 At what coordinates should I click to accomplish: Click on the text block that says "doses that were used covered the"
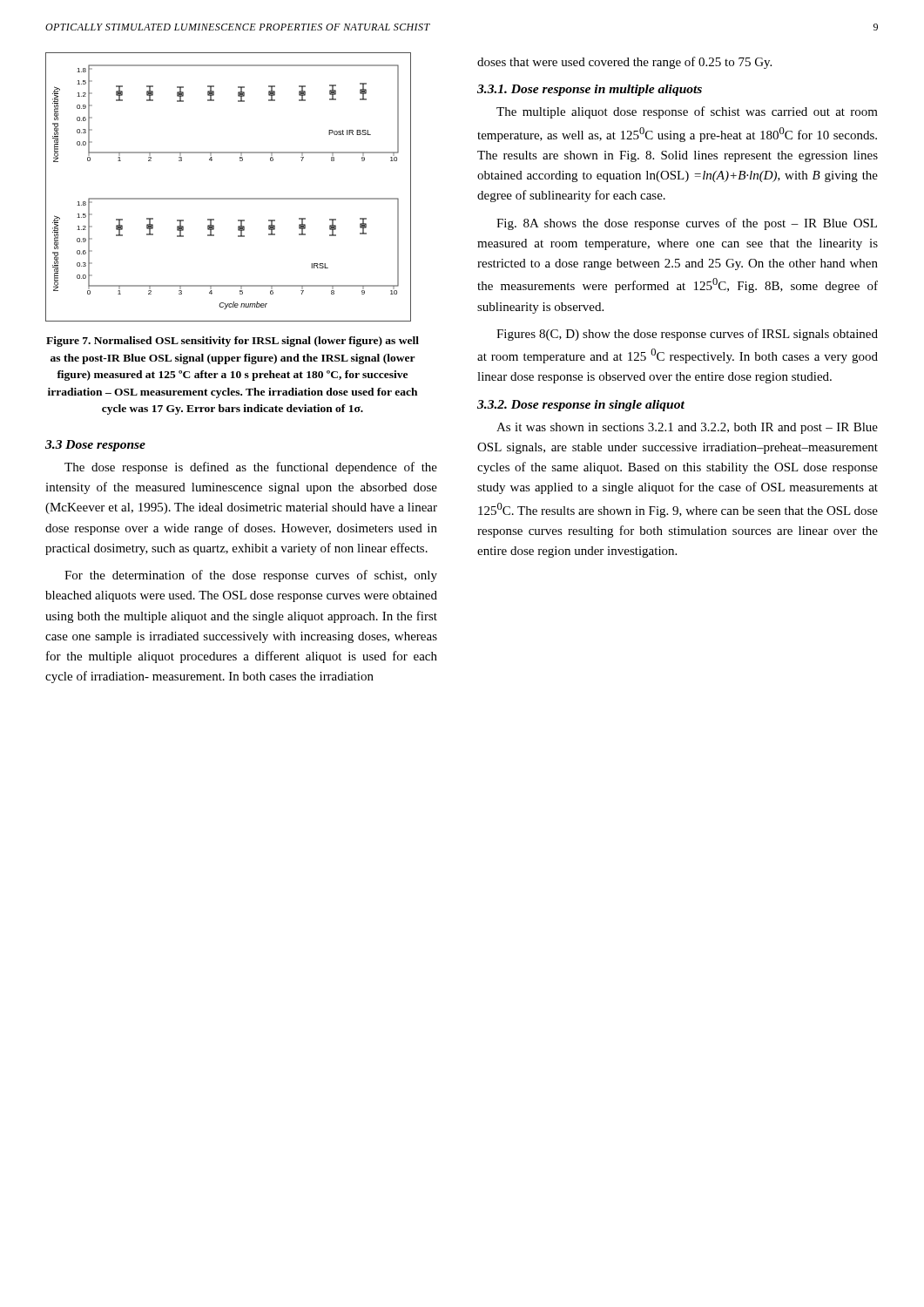[x=625, y=62]
